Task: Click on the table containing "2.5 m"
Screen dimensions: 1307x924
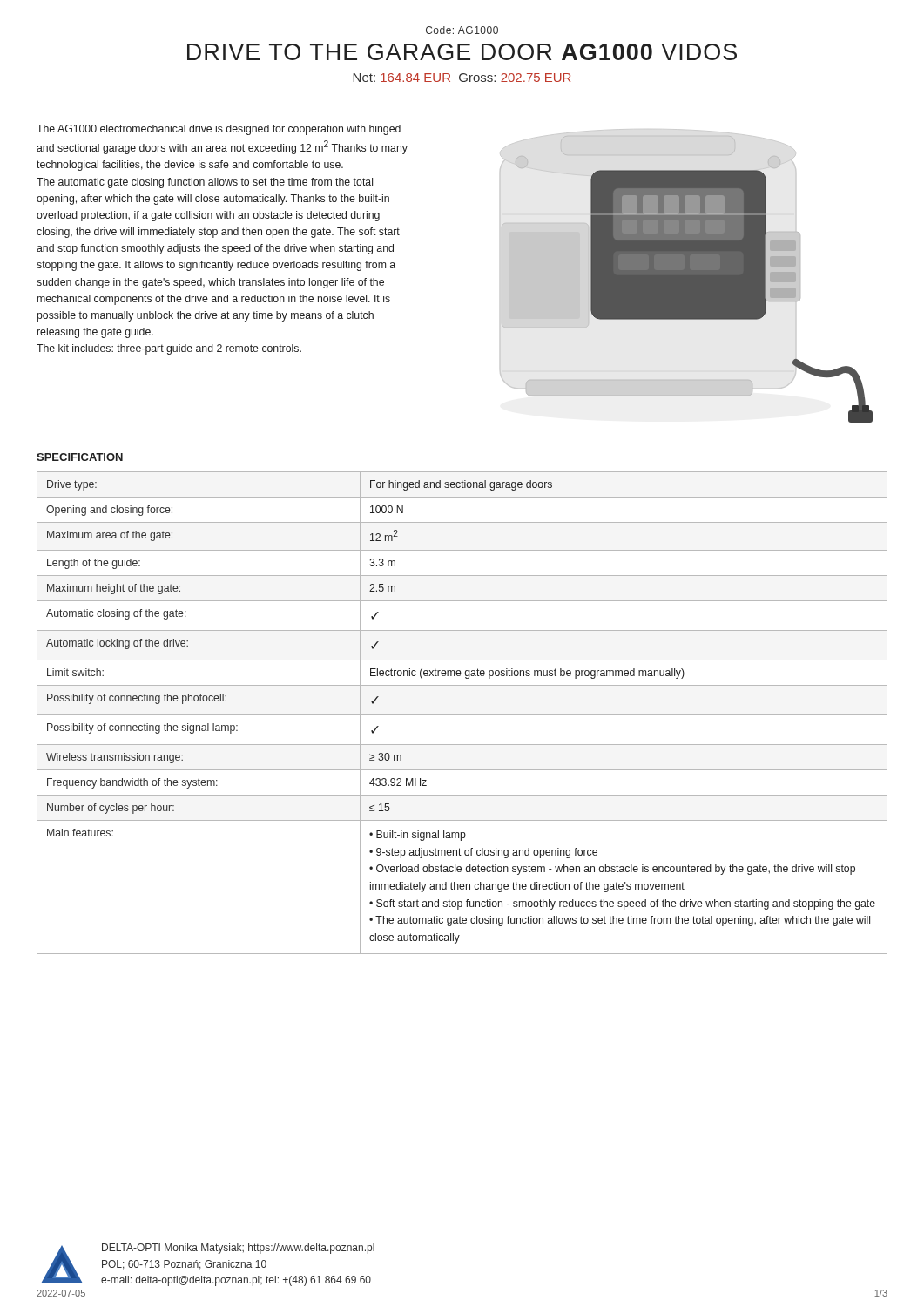Action: (x=462, y=713)
